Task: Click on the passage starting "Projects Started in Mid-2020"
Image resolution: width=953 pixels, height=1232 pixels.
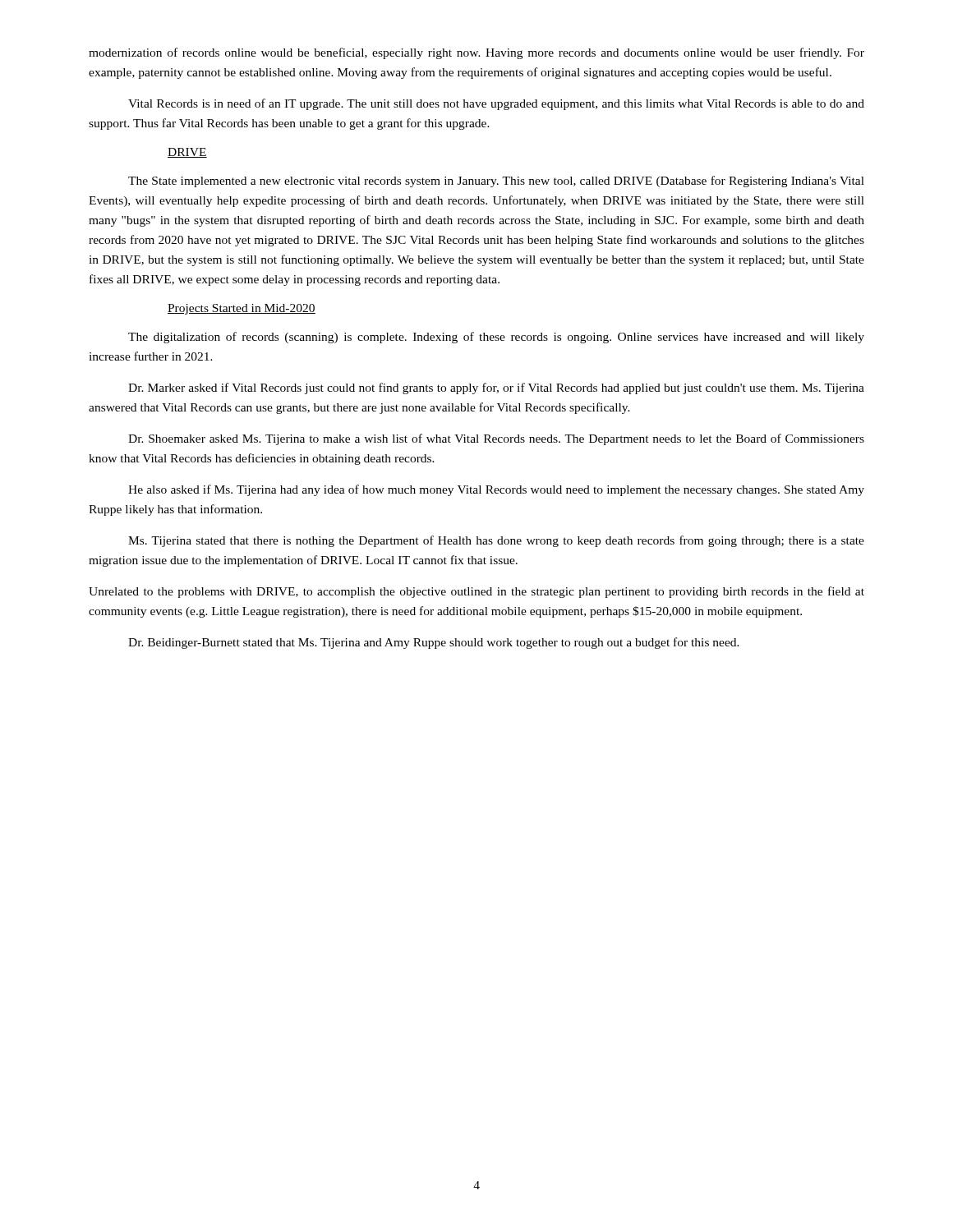Action: pyautogui.click(x=241, y=308)
